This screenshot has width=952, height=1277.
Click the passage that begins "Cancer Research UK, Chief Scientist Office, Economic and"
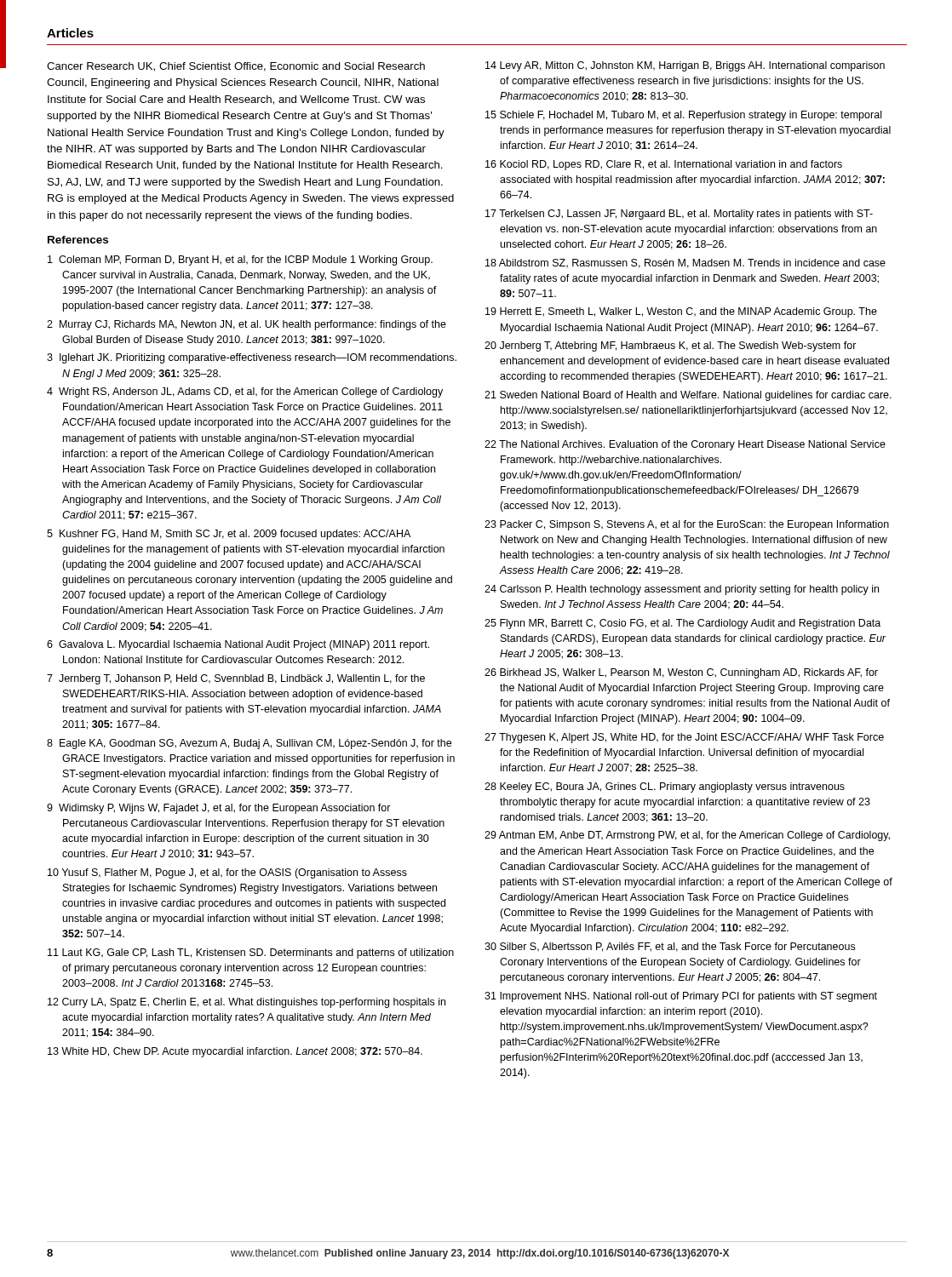point(251,140)
